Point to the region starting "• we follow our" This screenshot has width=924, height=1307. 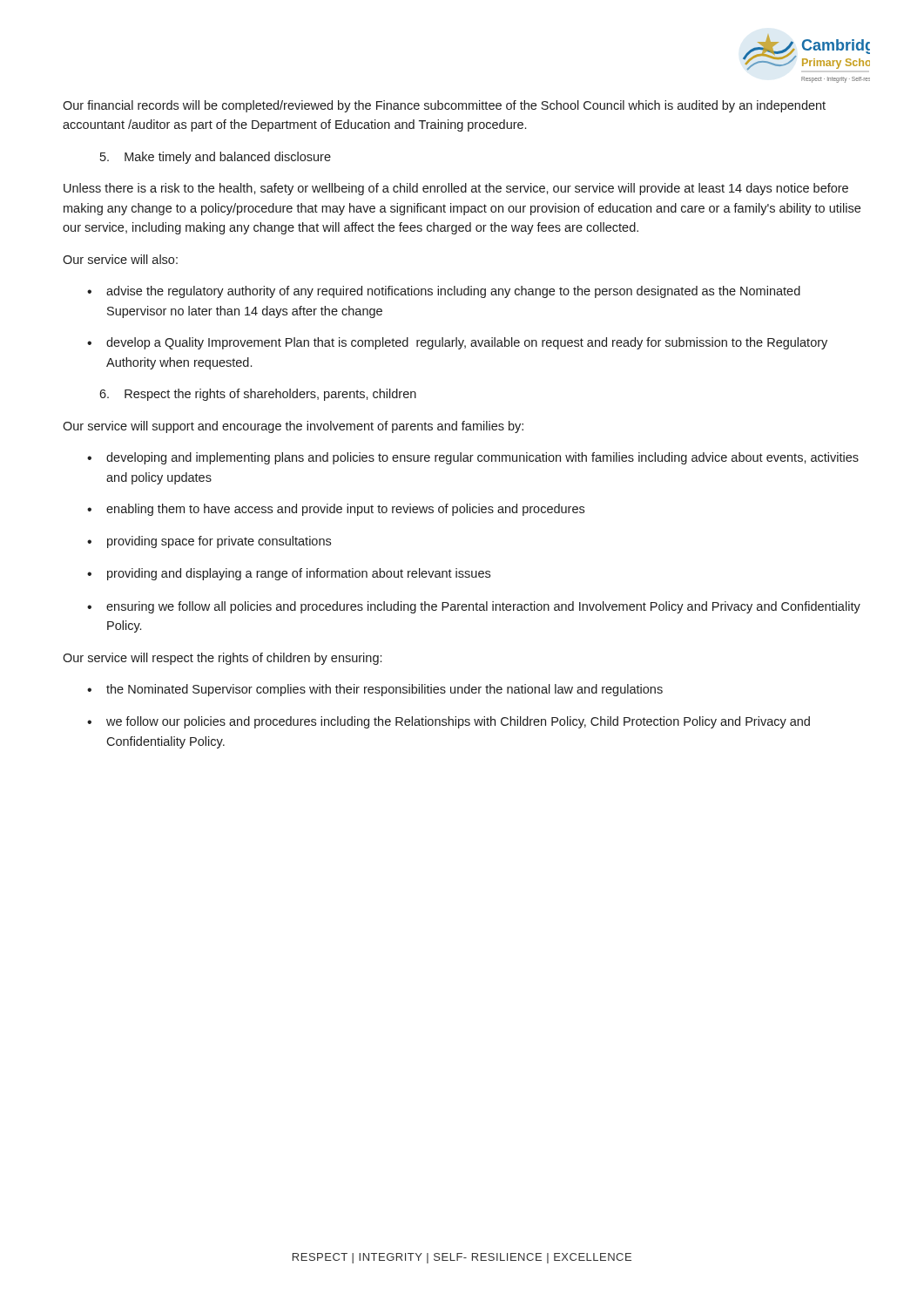(x=474, y=732)
